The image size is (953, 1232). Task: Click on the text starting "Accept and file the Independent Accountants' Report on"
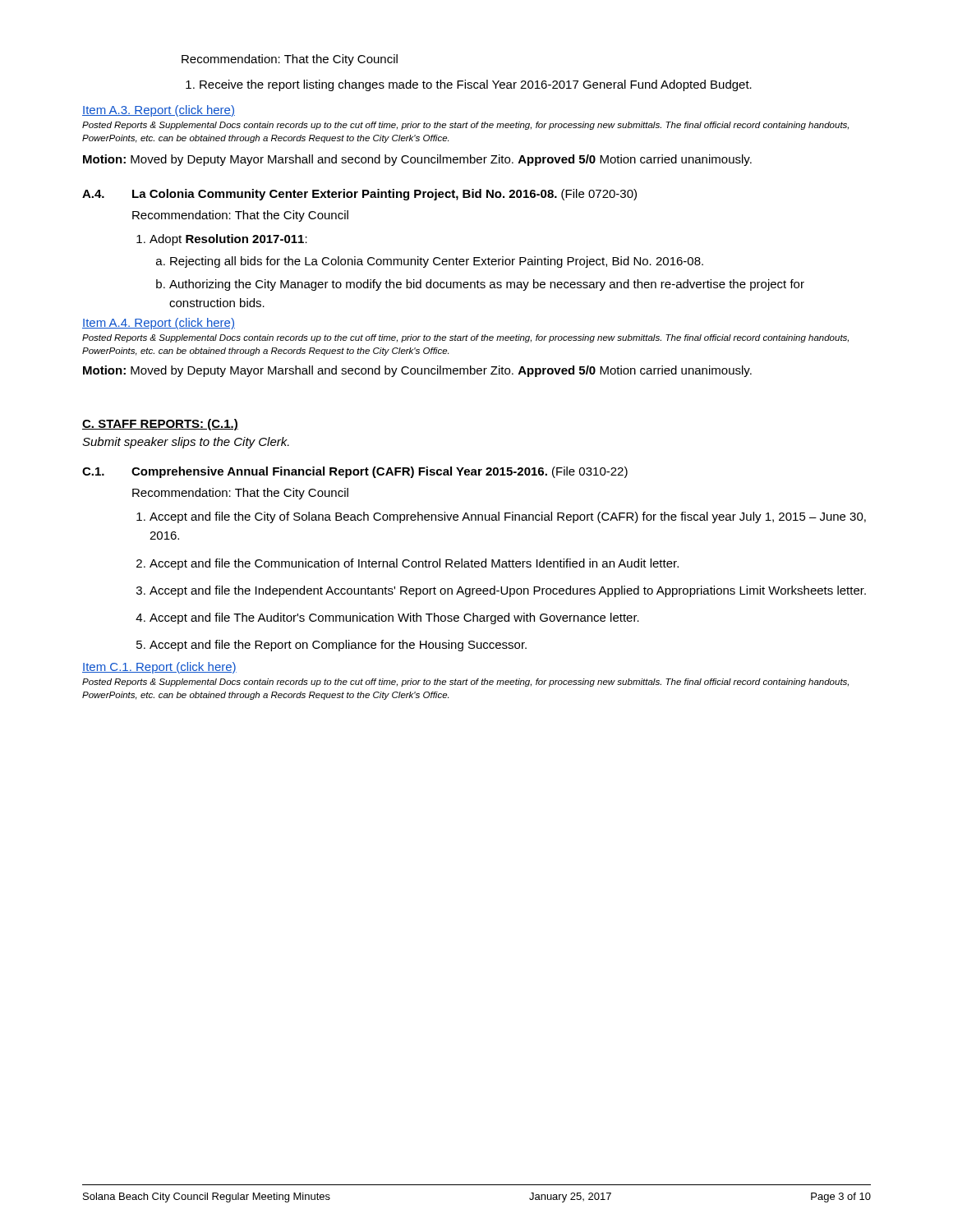501,590
